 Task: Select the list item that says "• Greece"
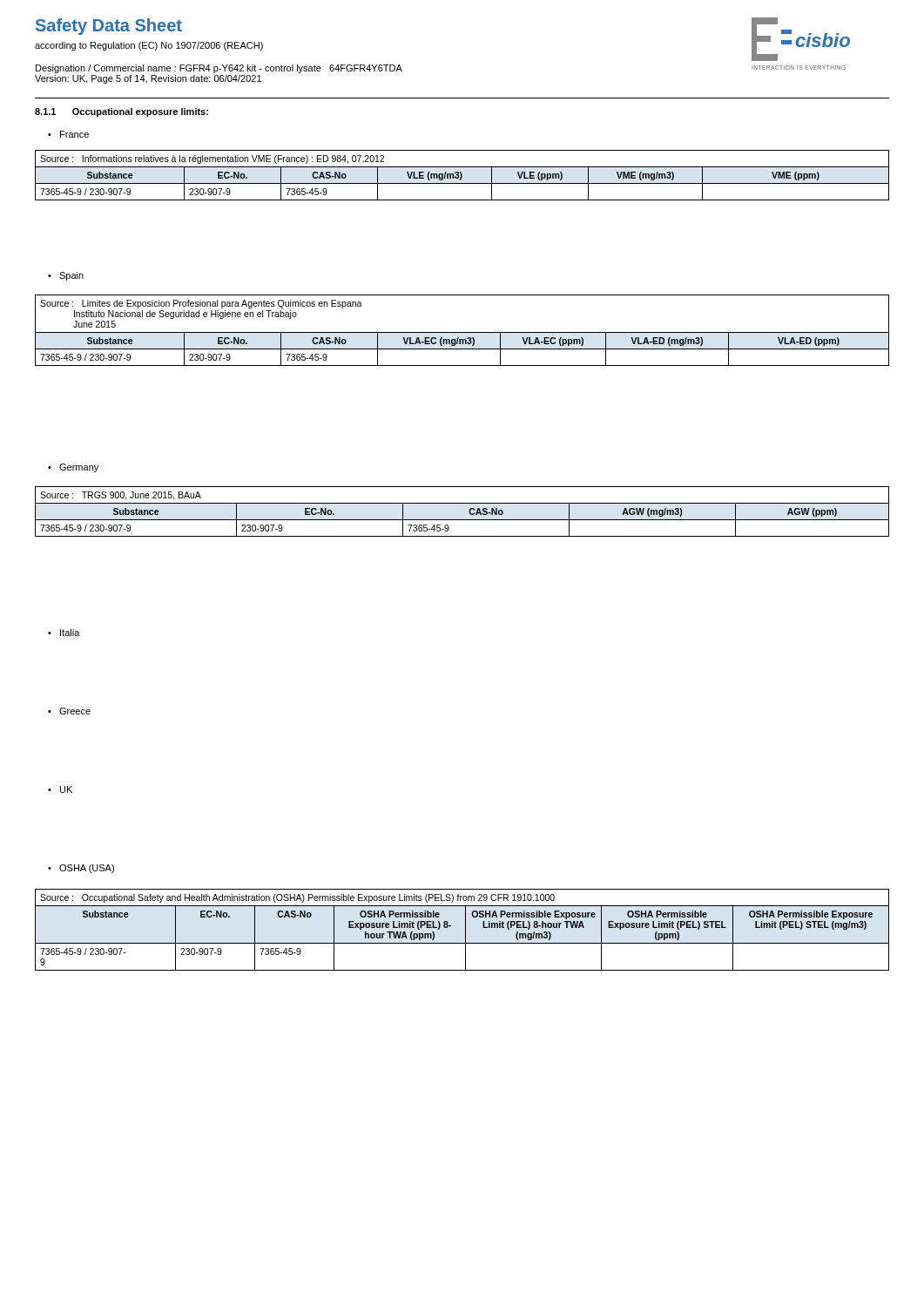tap(69, 711)
